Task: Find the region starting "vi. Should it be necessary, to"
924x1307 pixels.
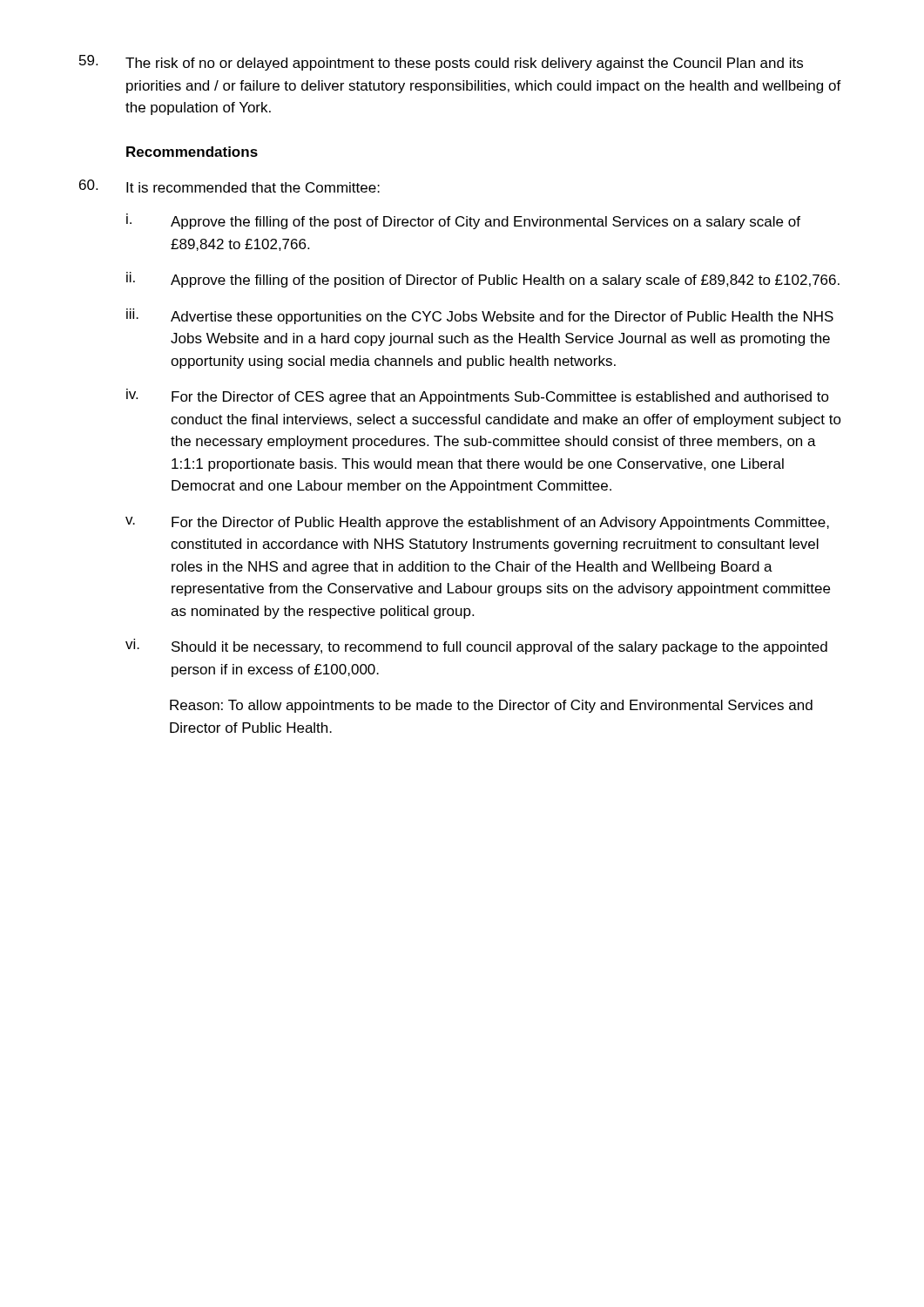Action: pyautogui.click(x=486, y=658)
